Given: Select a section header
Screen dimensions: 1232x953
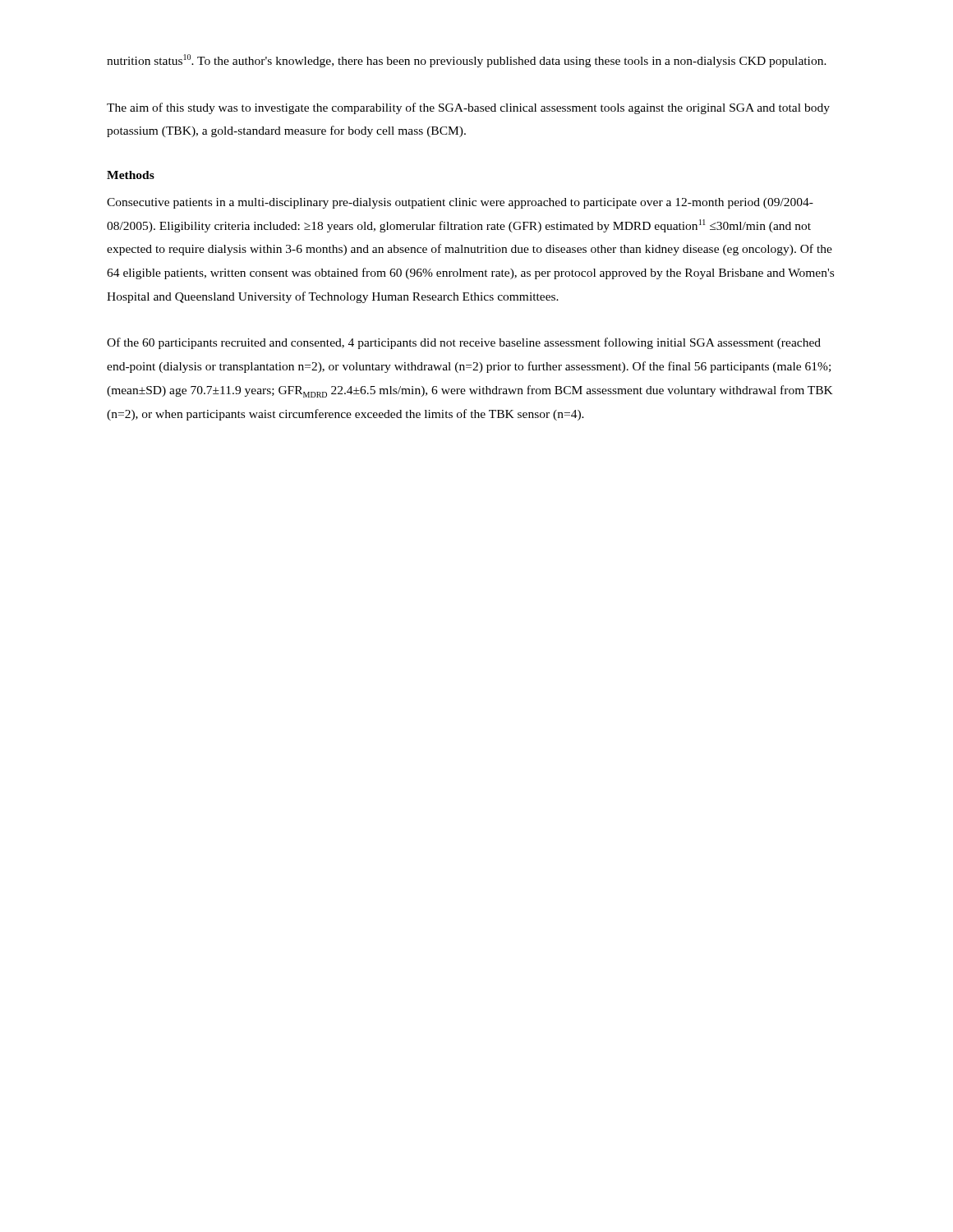Looking at the screenshot, I should click(x=131, y=175).
